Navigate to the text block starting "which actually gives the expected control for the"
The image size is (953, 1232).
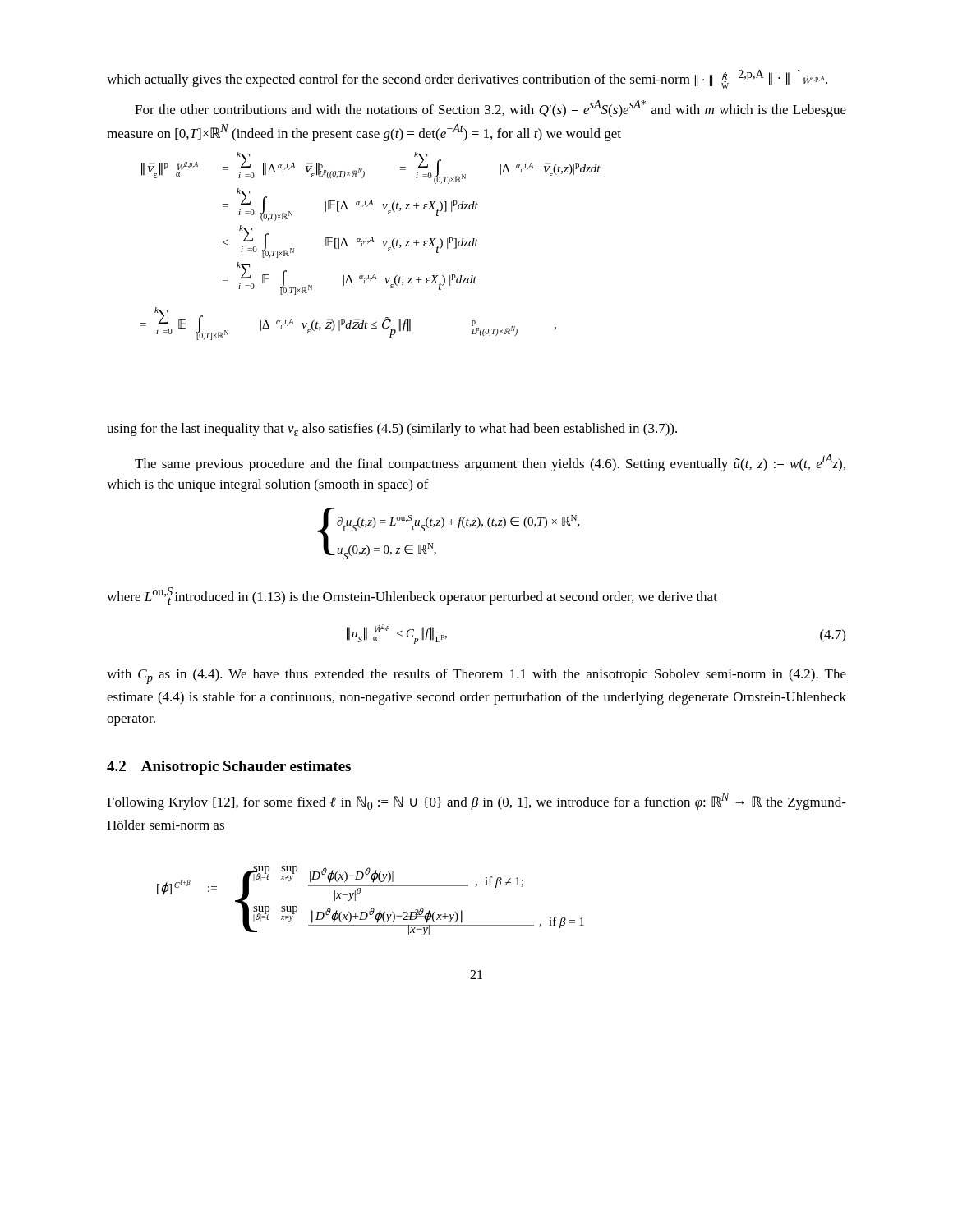[468, 79]
